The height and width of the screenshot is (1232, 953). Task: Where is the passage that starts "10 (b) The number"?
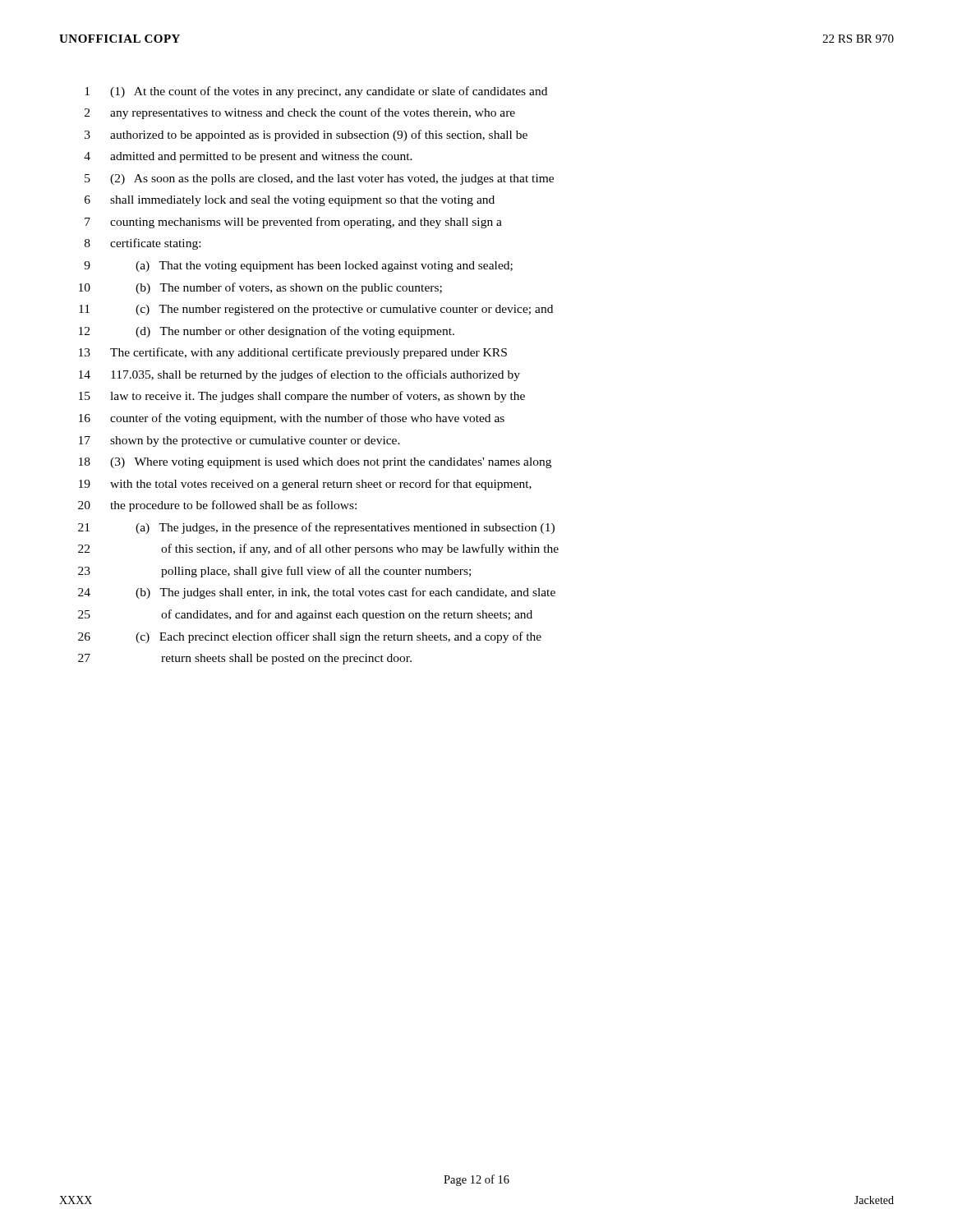tap(260, 288)
